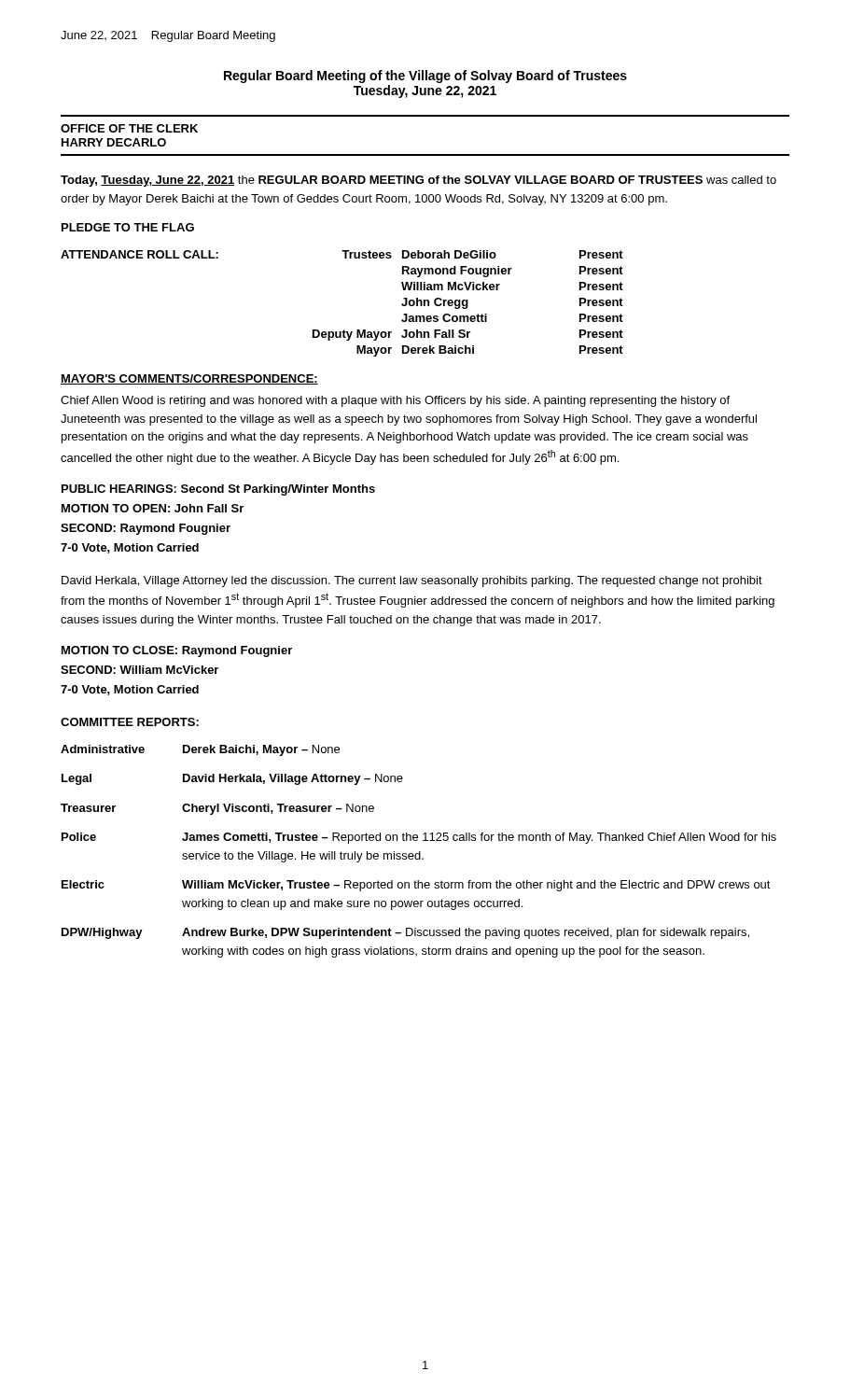Find the text that says "PLEDGE TO THE FLAG"
This screenshot has height=1400, width=850.
(128, 227)
